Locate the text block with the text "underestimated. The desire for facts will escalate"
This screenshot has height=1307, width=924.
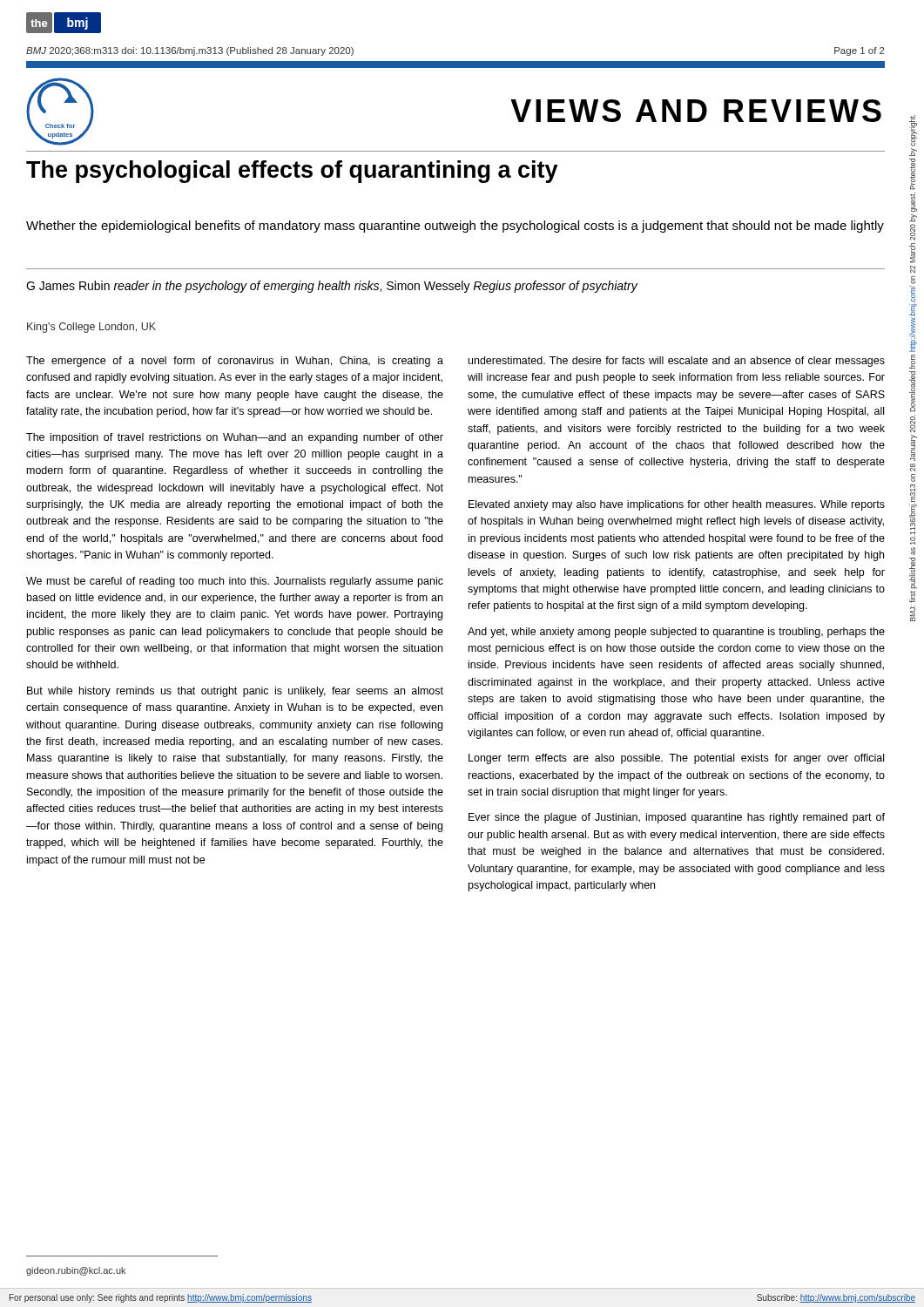tap(676, 624)
